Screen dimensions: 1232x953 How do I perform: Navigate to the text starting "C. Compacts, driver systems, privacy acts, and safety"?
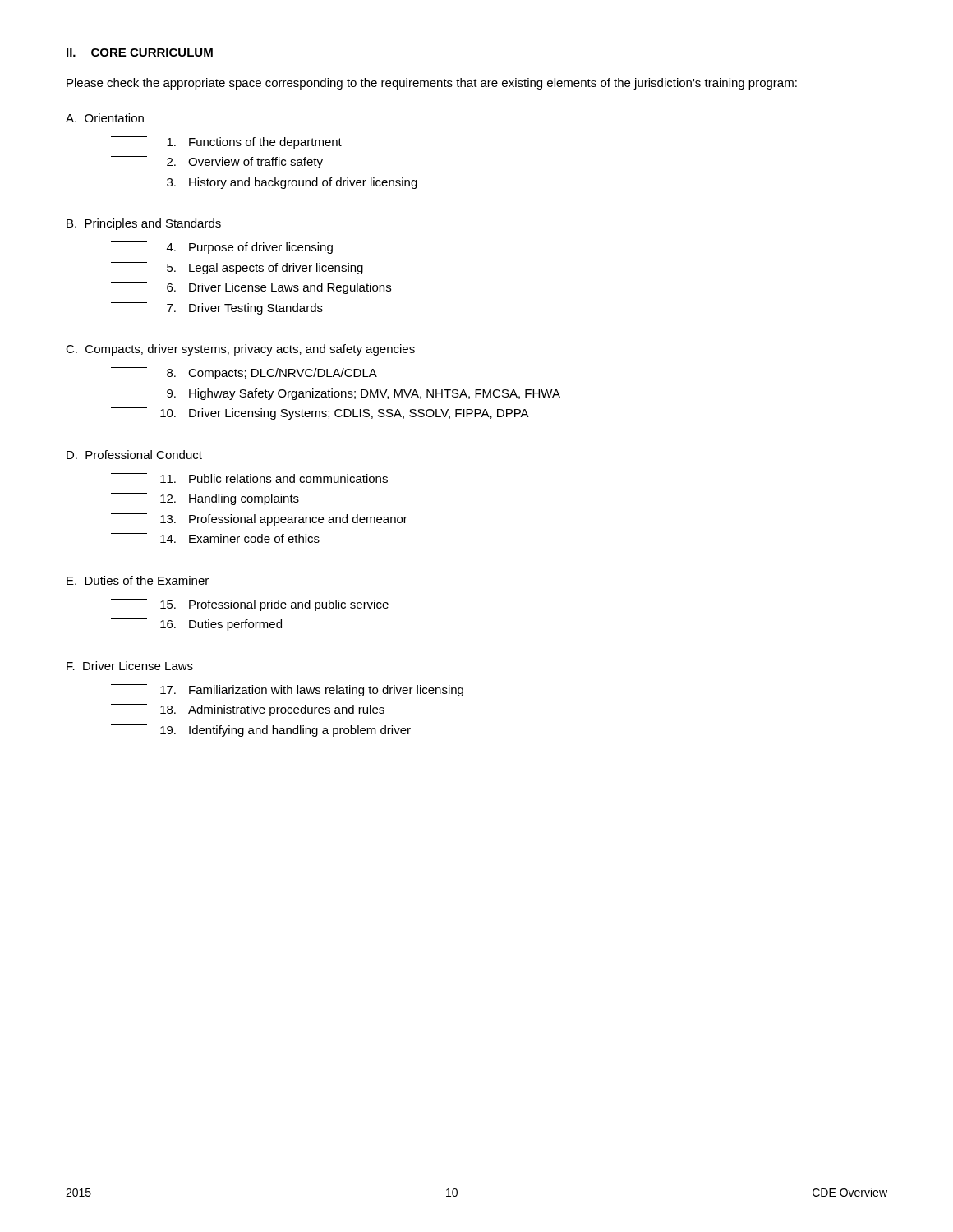(240, 349)
